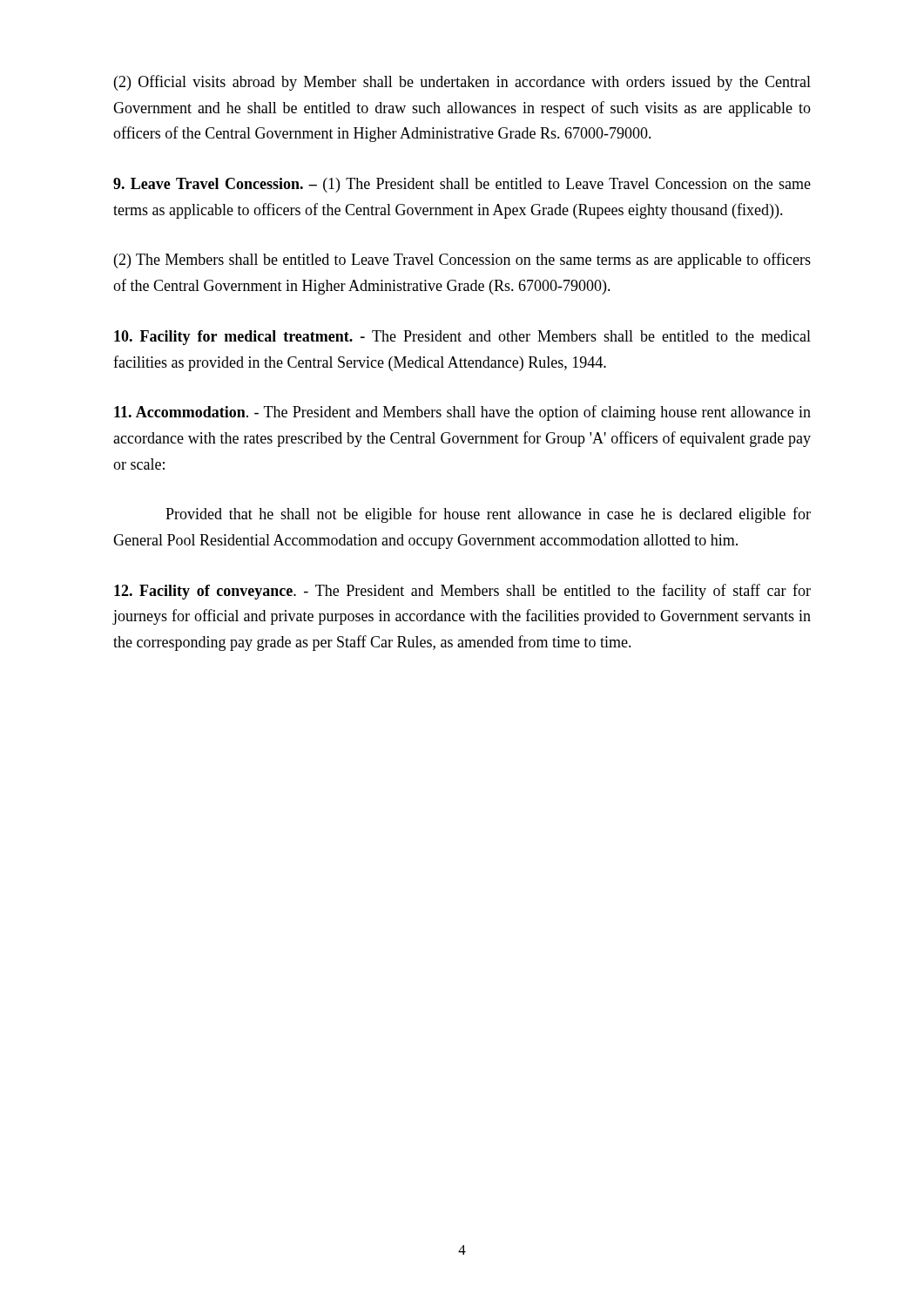Locate the passage starting "Facility of conveyance. - The President and Members"
This screenshot has height=1307, width=924.
(x=462, y=616)
